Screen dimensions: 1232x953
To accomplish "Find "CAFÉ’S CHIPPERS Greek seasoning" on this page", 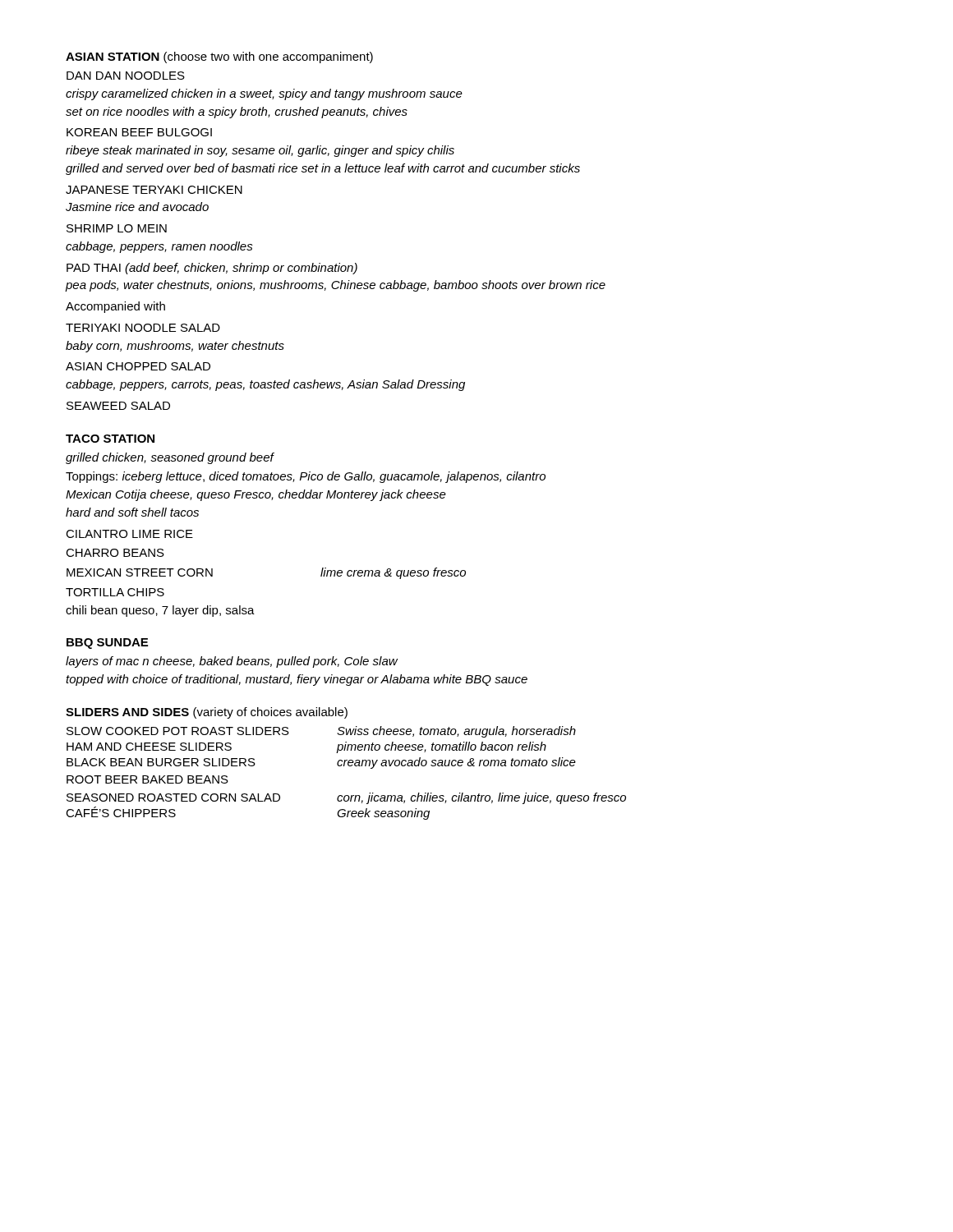I will tap(476, 812).
